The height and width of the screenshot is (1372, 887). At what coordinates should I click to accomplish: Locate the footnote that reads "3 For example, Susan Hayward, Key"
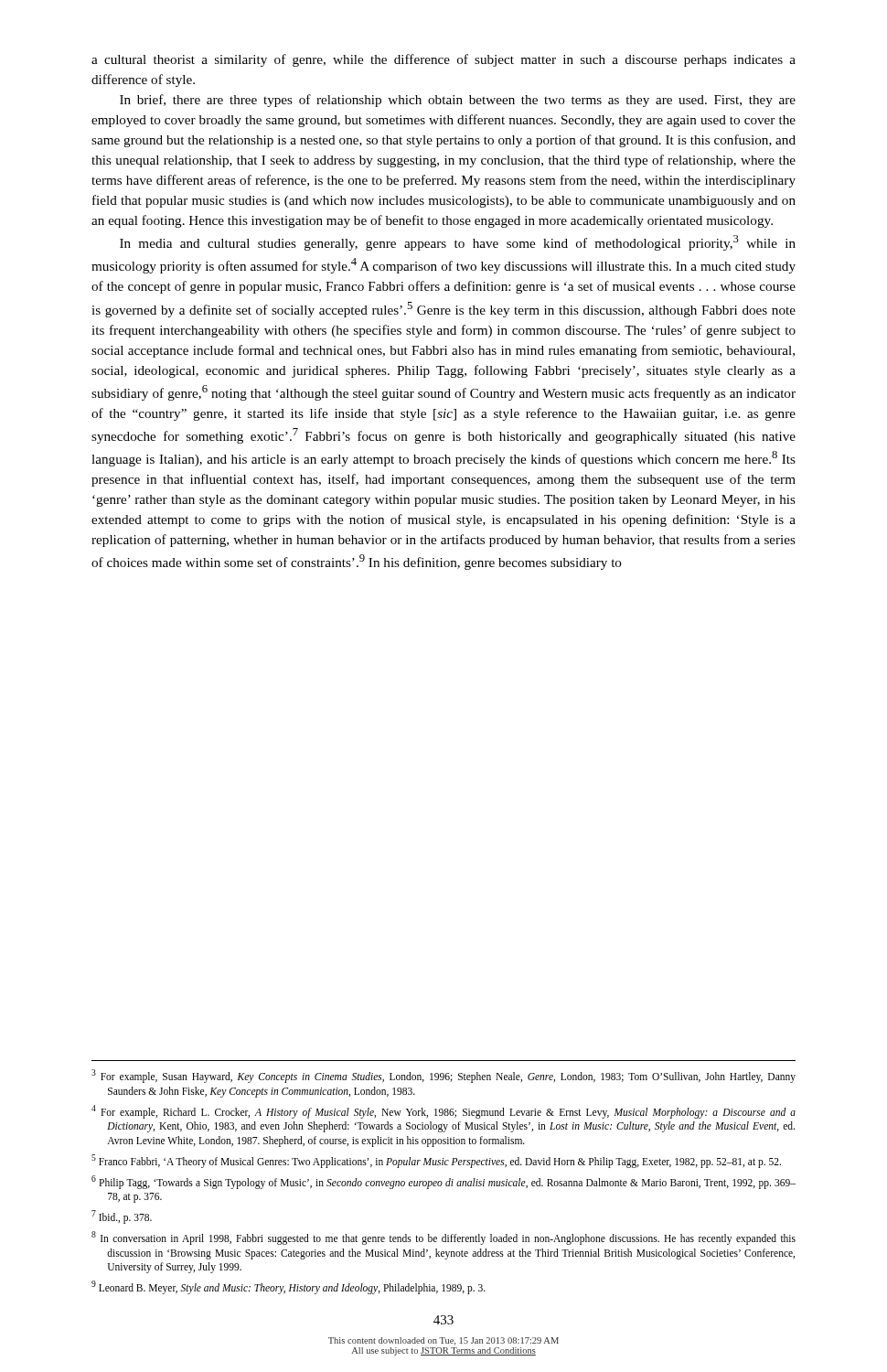(444, 1181)
